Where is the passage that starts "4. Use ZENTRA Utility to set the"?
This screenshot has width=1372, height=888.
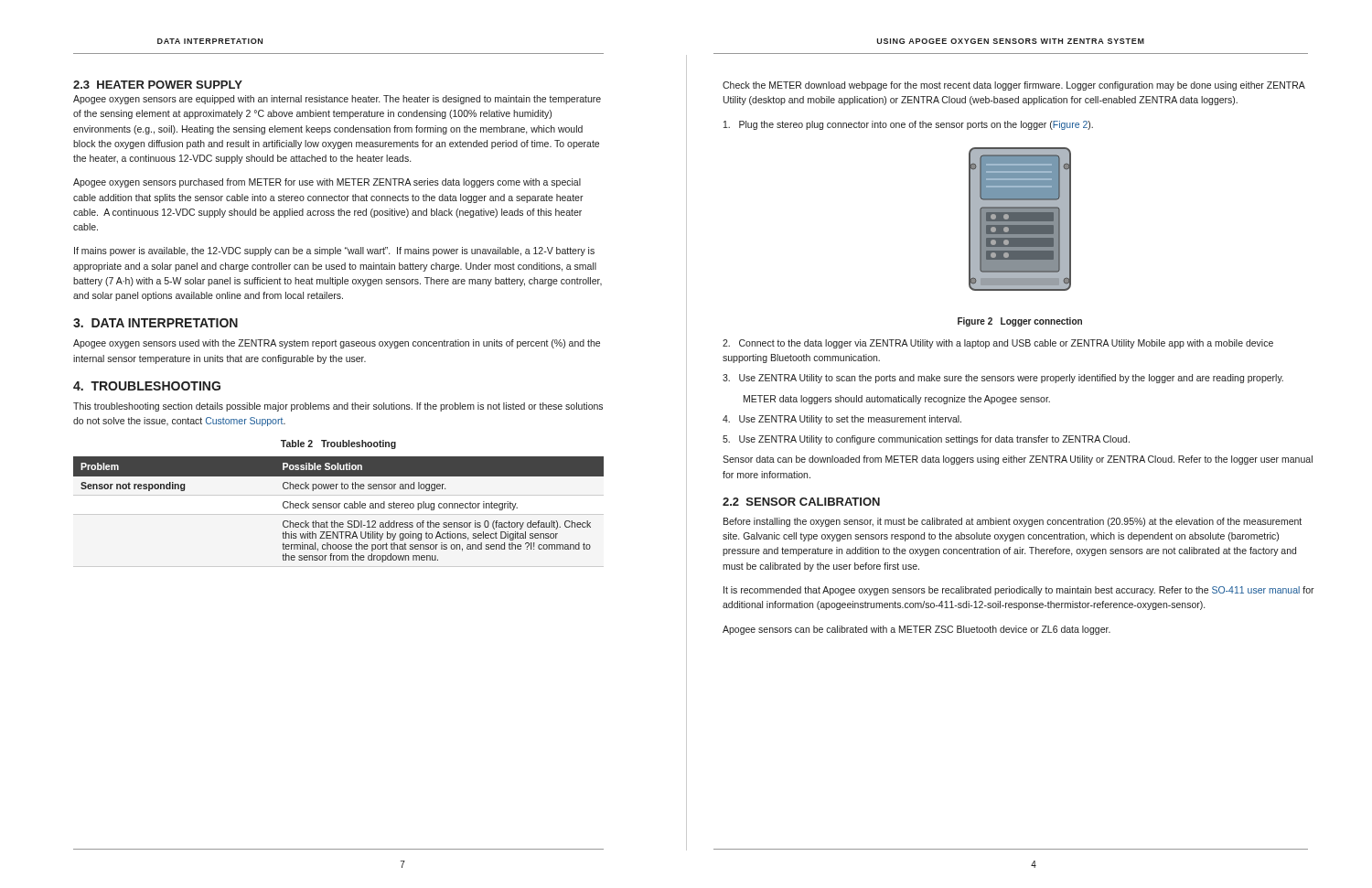(x=842, y=419)
